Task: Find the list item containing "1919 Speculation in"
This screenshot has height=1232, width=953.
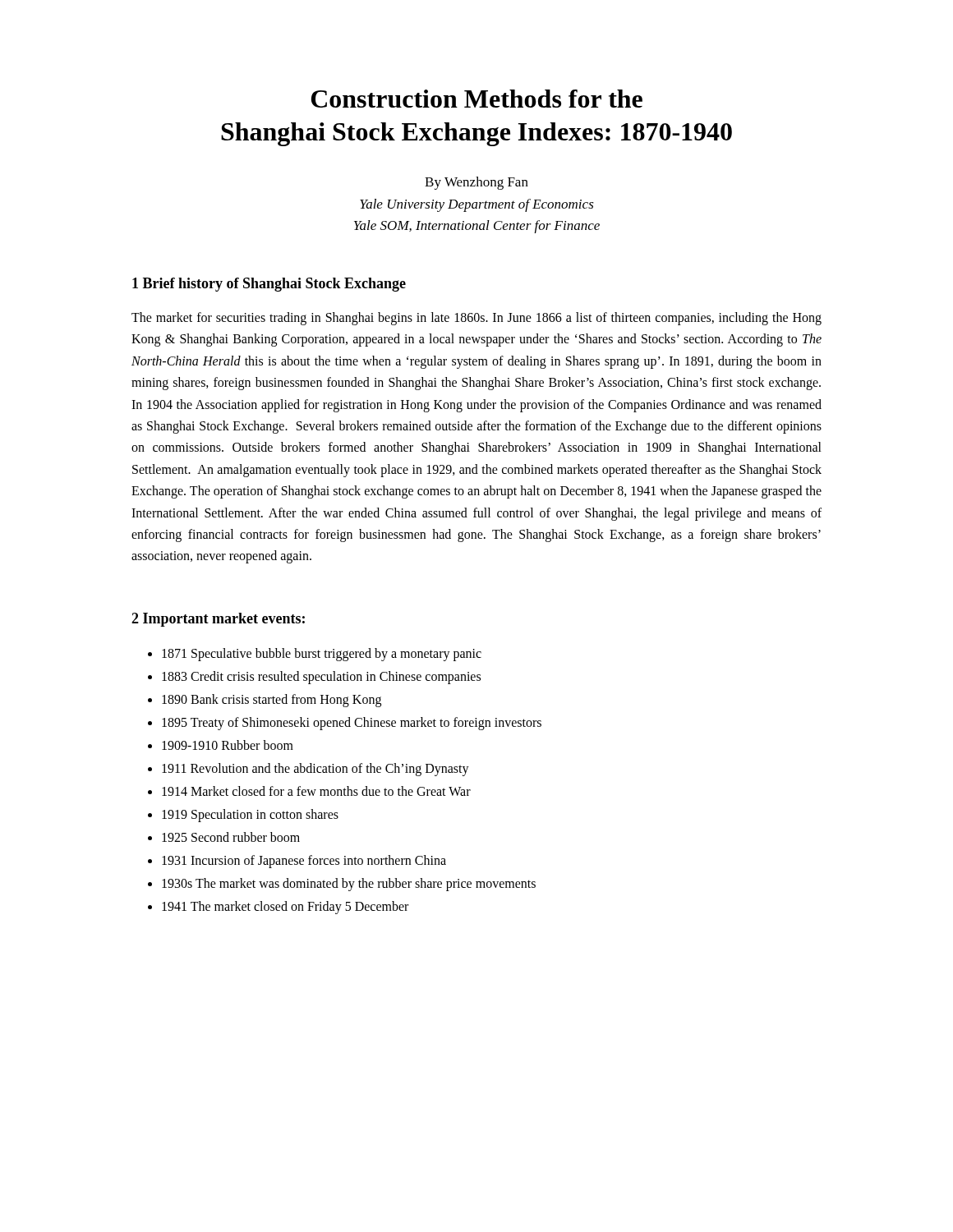Action: point(250,814)
